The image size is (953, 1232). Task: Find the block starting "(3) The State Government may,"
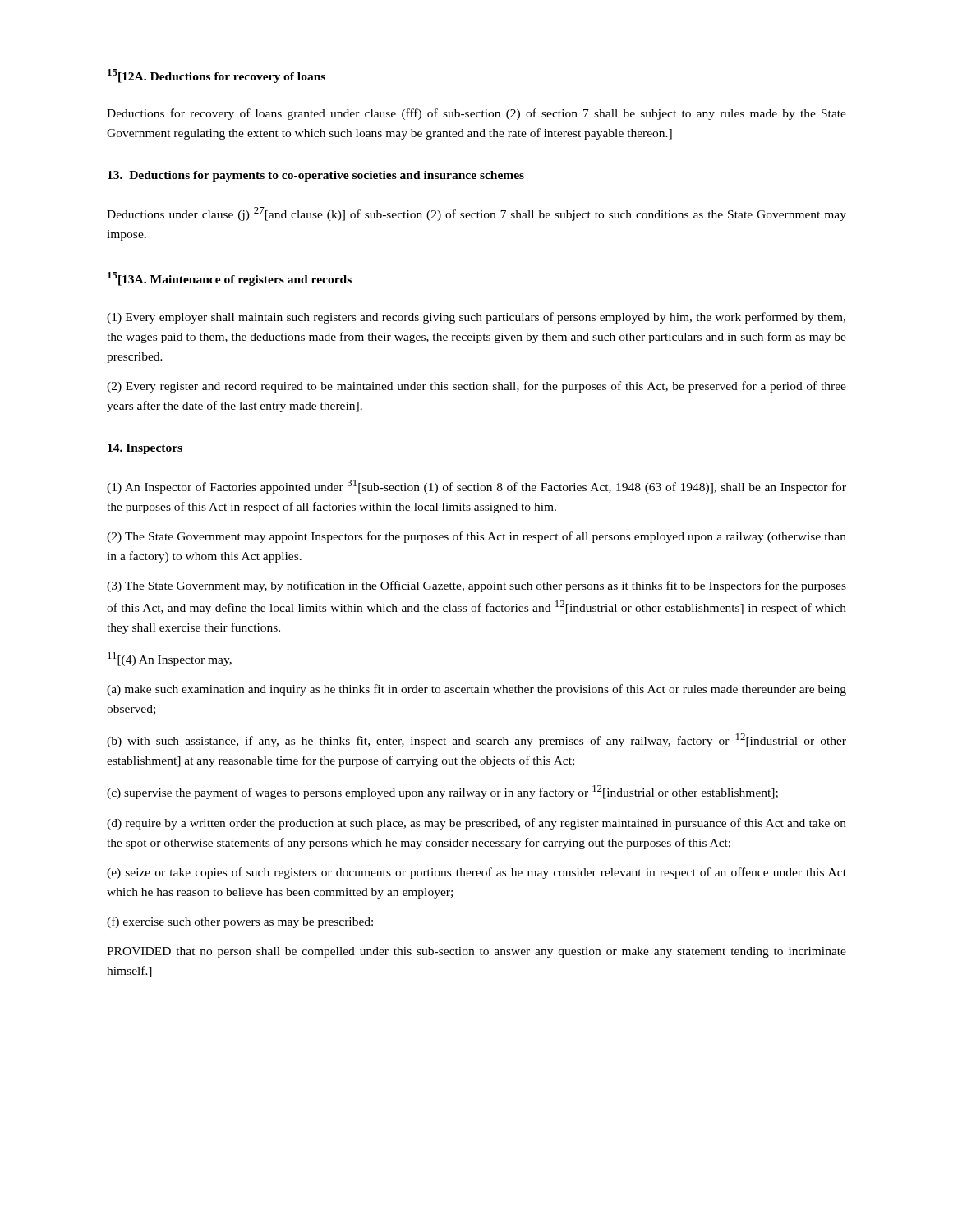pyautogui.click(x=476, y=606)
